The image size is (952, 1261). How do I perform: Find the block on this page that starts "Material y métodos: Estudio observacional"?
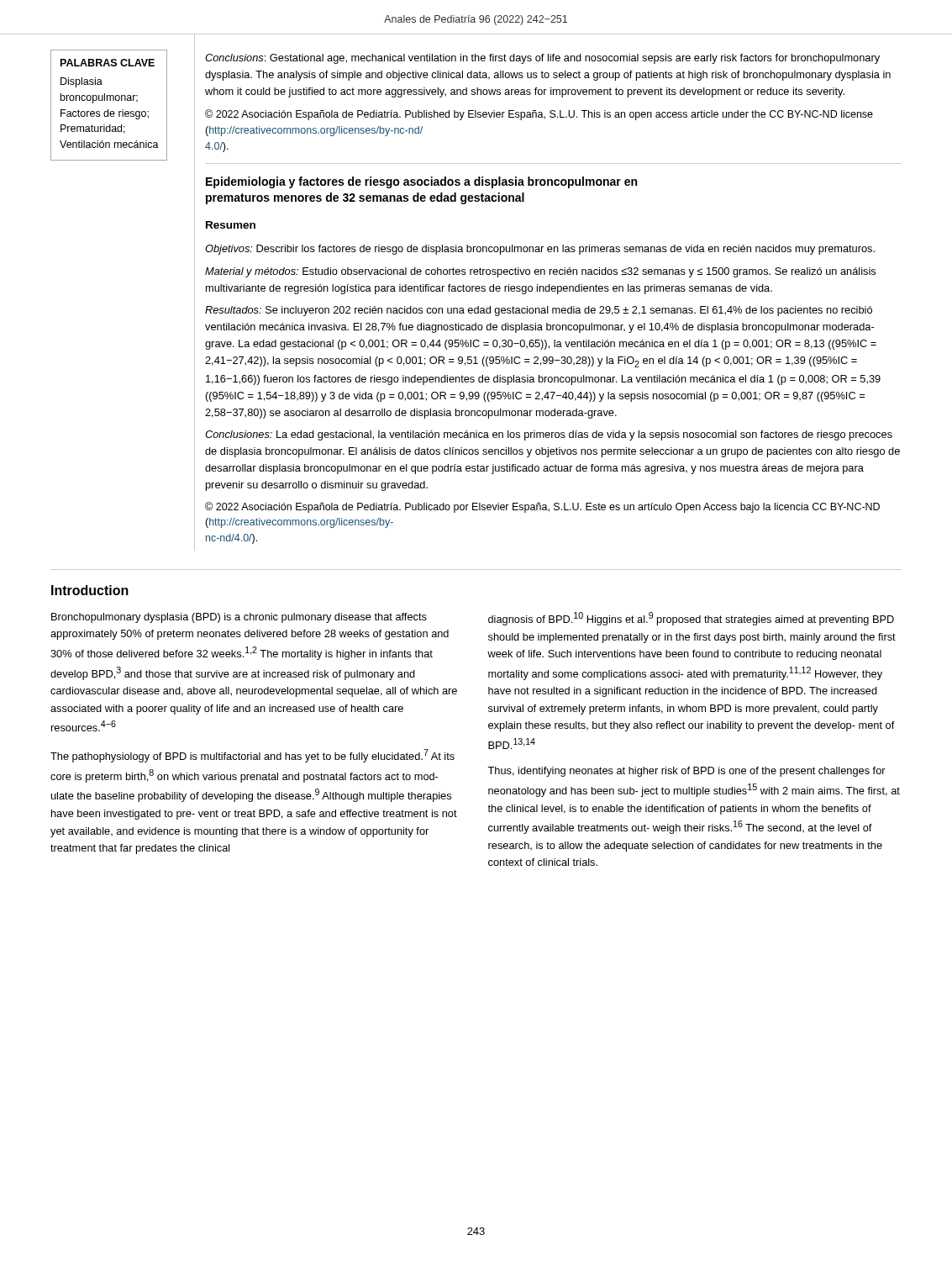coord(541,279)
